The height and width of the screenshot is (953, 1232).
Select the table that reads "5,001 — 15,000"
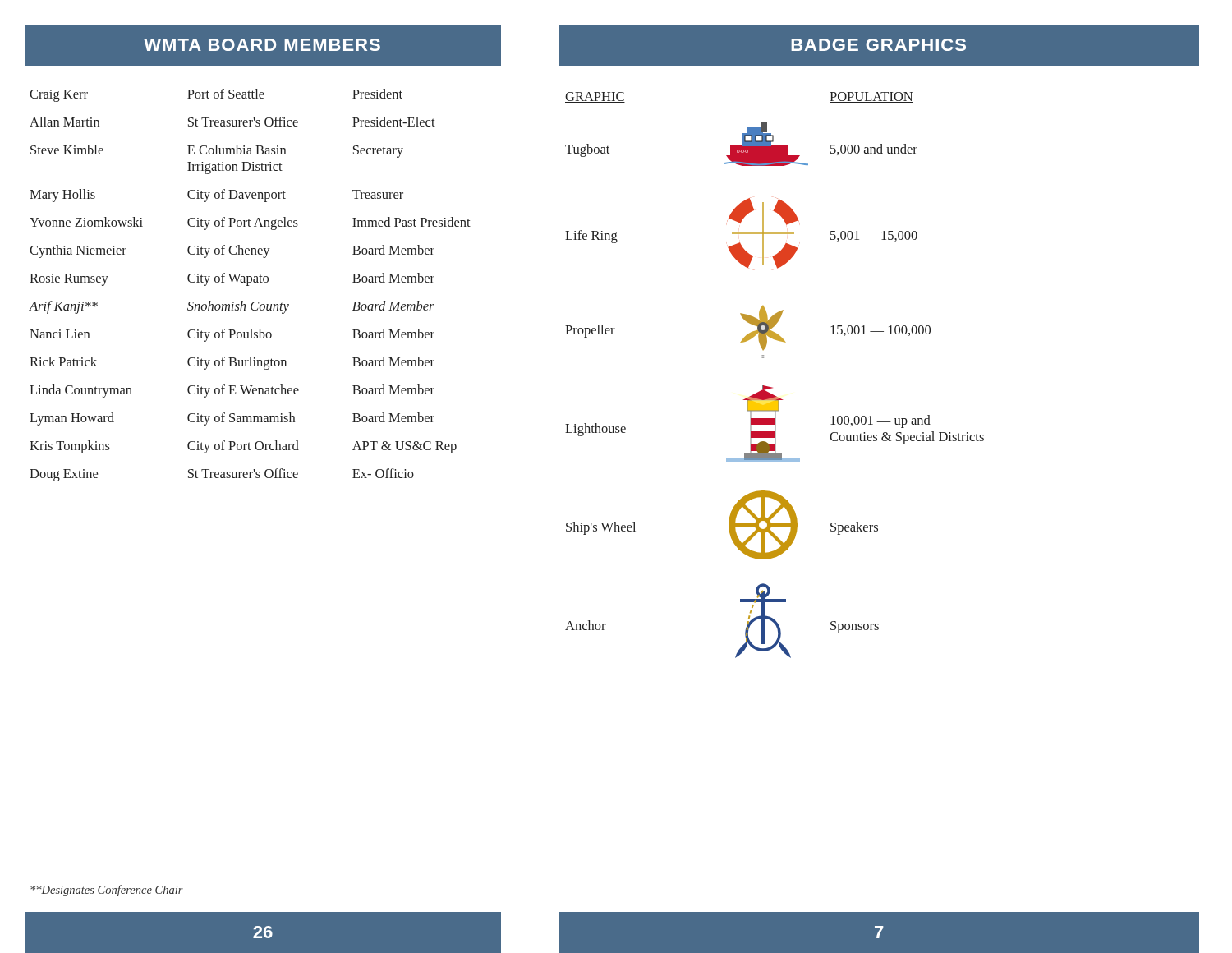point(879,489)
